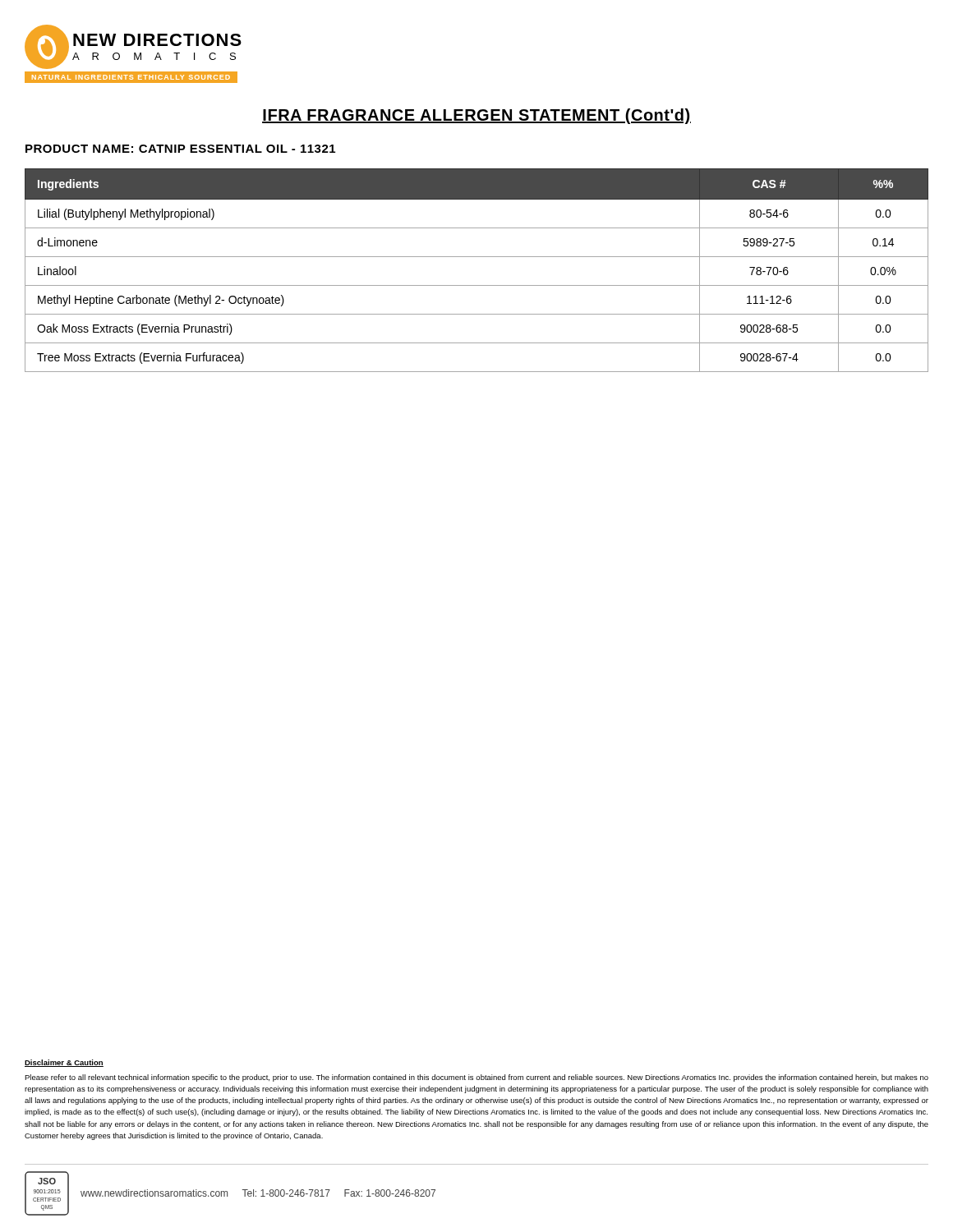The height and width of the screenshot is (1232, 953).
Task: Click on the table containing "Tree Moss Extracts"
Action: [x=476, y=270]
